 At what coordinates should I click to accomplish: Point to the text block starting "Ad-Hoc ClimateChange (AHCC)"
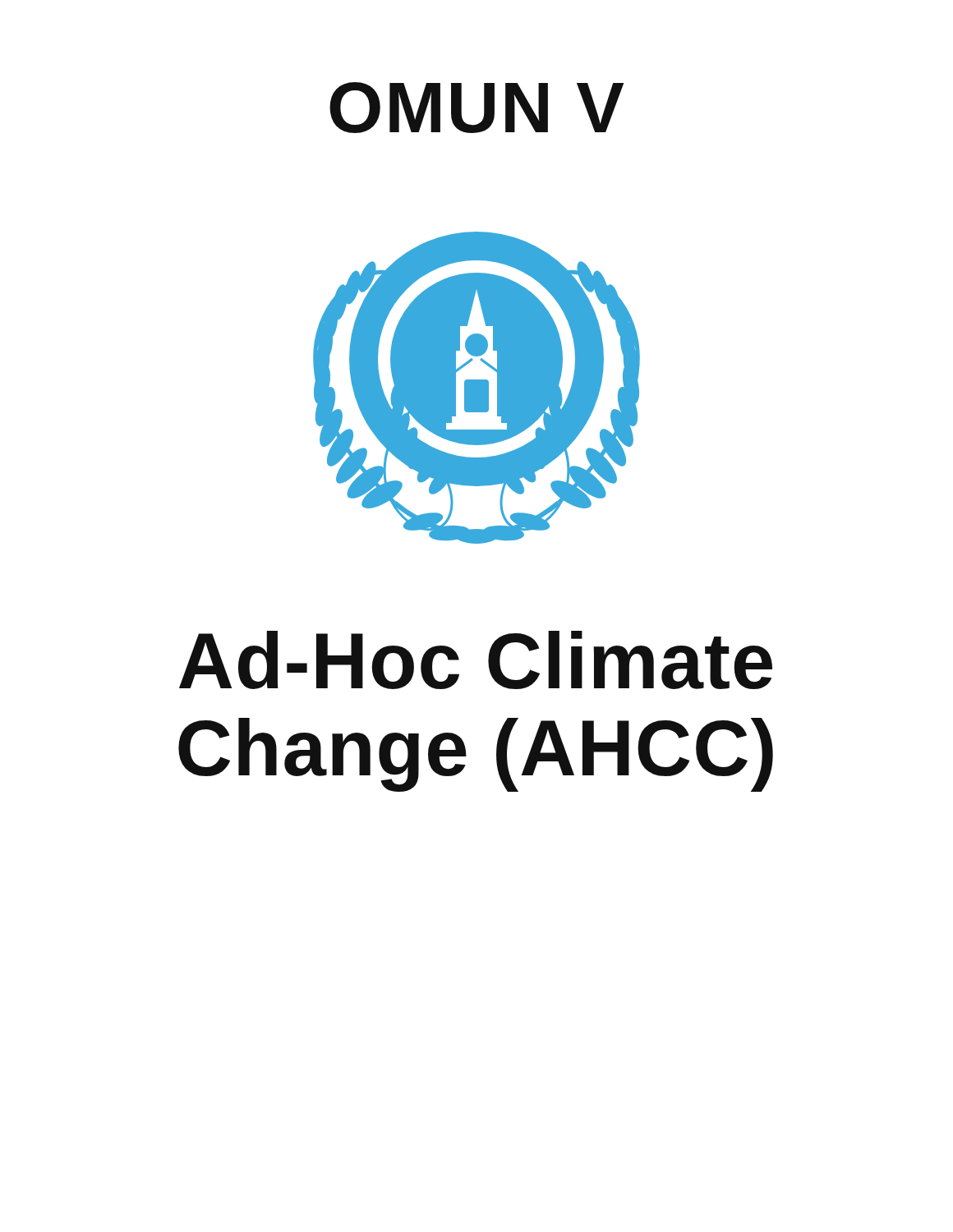pos(476,704)
